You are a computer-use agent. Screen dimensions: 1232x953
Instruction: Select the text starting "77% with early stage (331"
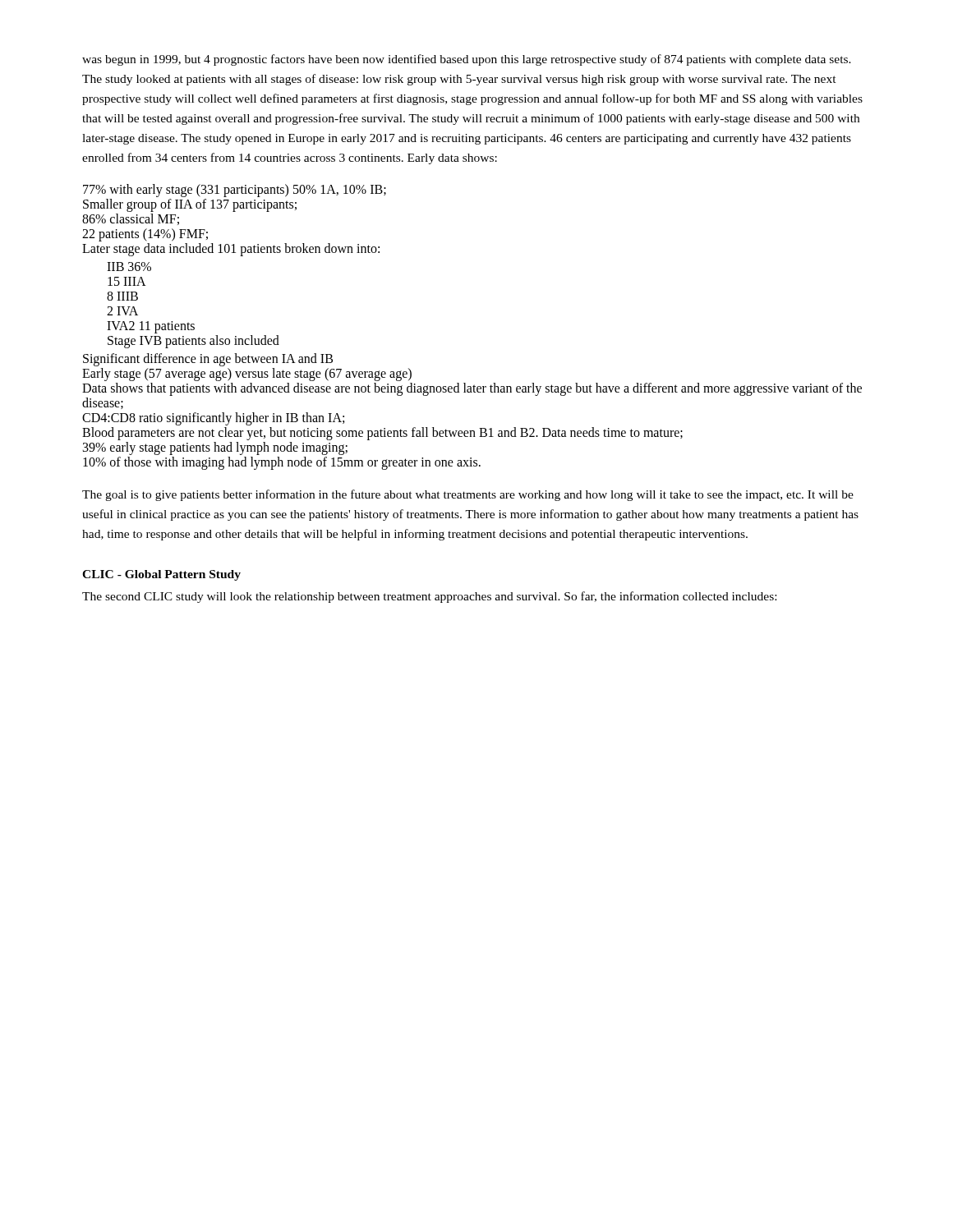point(235,191)
